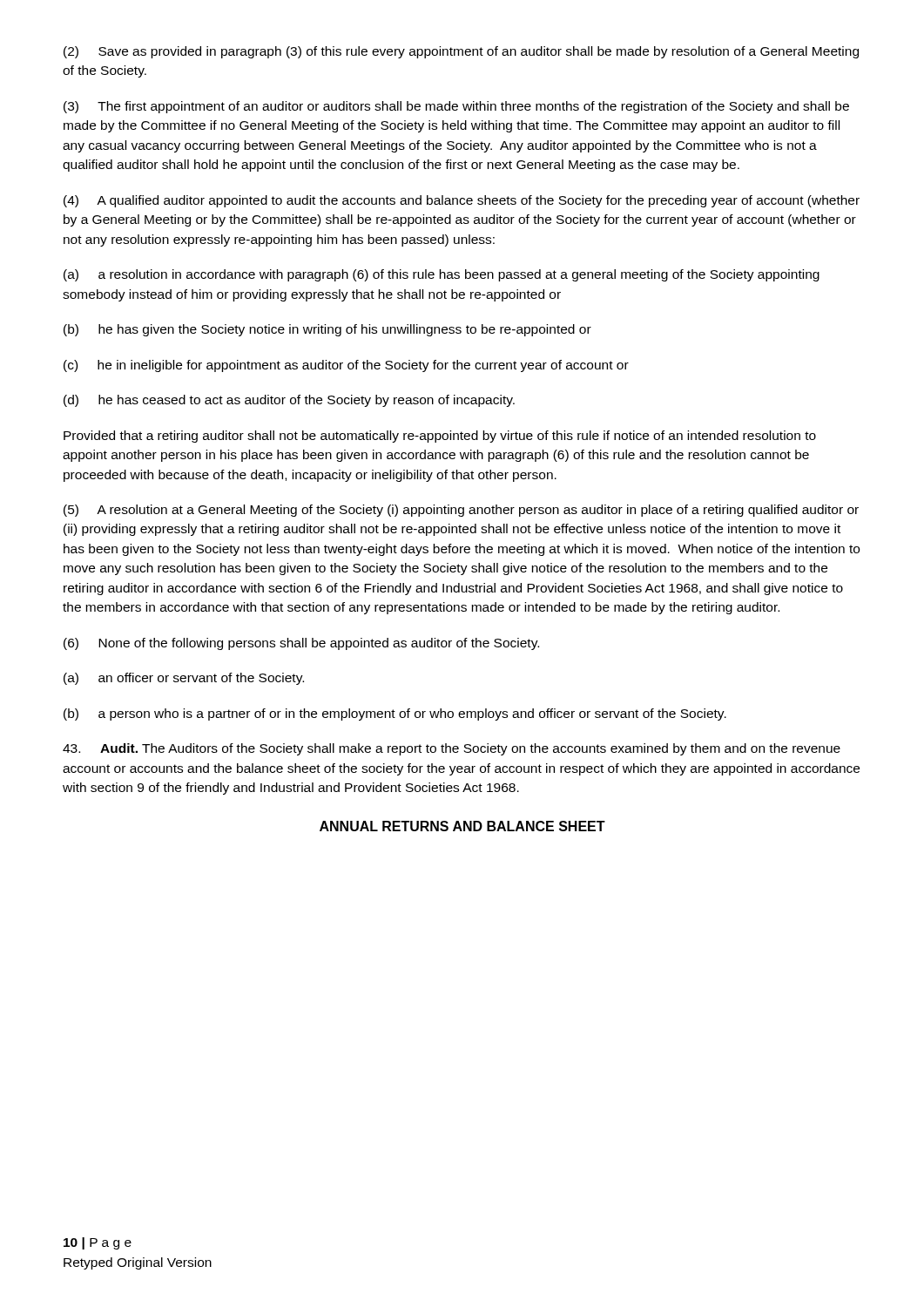The width and height of the screenshot is (924, 1307).
Task: Point to the text starting "Provided that a retiring auditor shall not"
Action: (x=439, y=454)
